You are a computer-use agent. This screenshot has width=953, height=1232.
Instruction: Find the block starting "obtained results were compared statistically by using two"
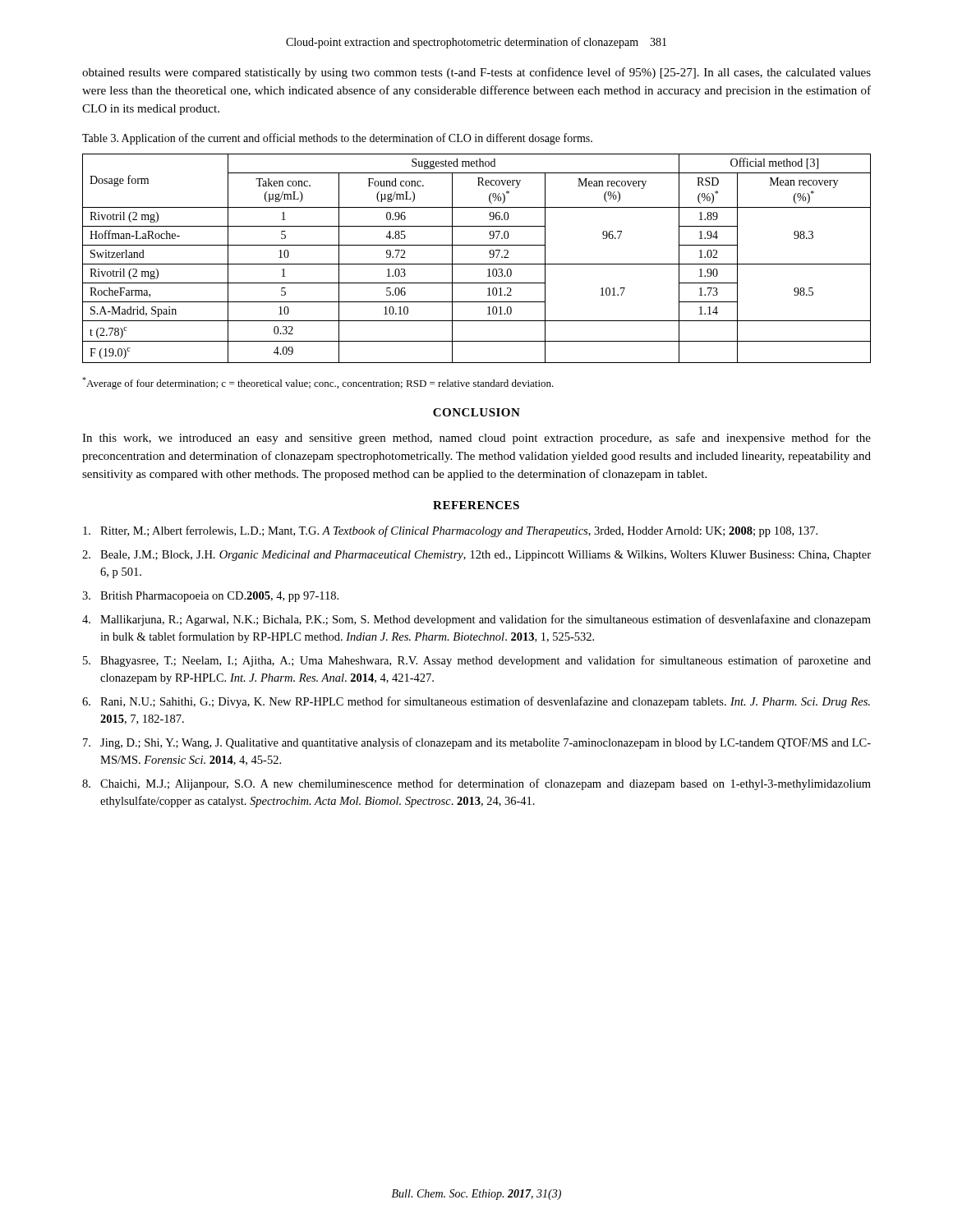coord(476,90)
